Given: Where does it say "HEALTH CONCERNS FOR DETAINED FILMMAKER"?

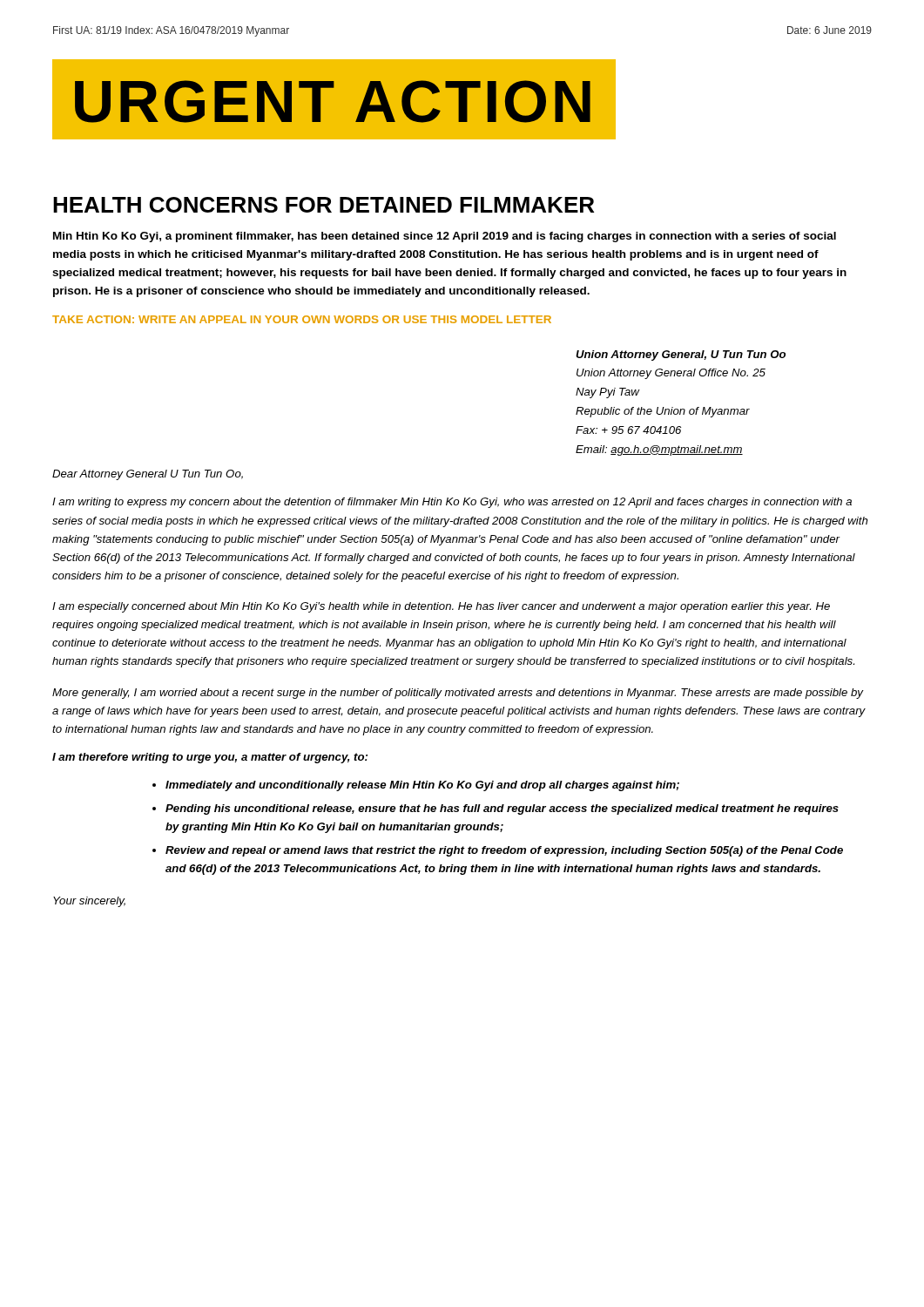Looking at the screenshot, I should (324, 205).
